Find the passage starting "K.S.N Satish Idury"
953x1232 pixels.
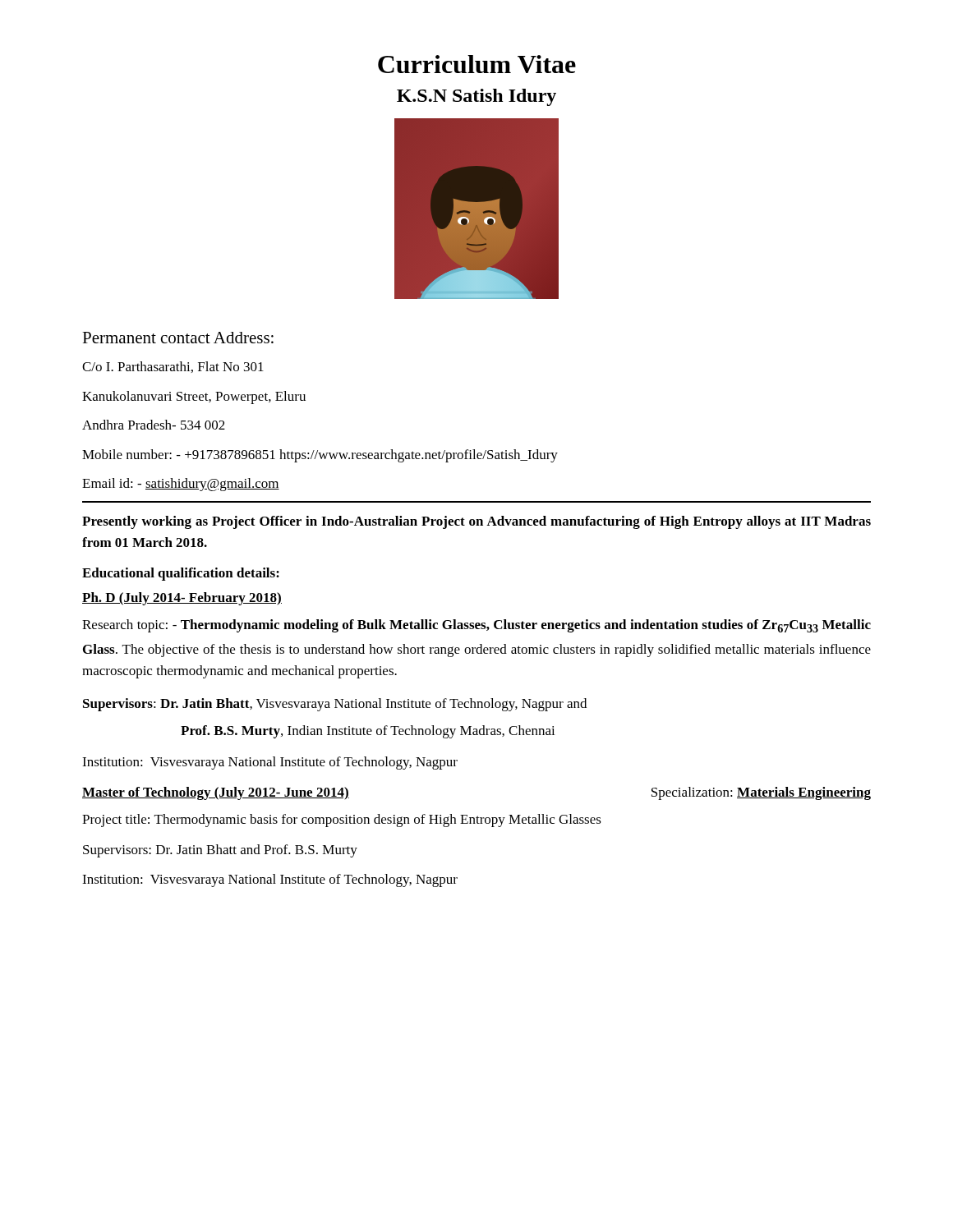tap(476, 96)
